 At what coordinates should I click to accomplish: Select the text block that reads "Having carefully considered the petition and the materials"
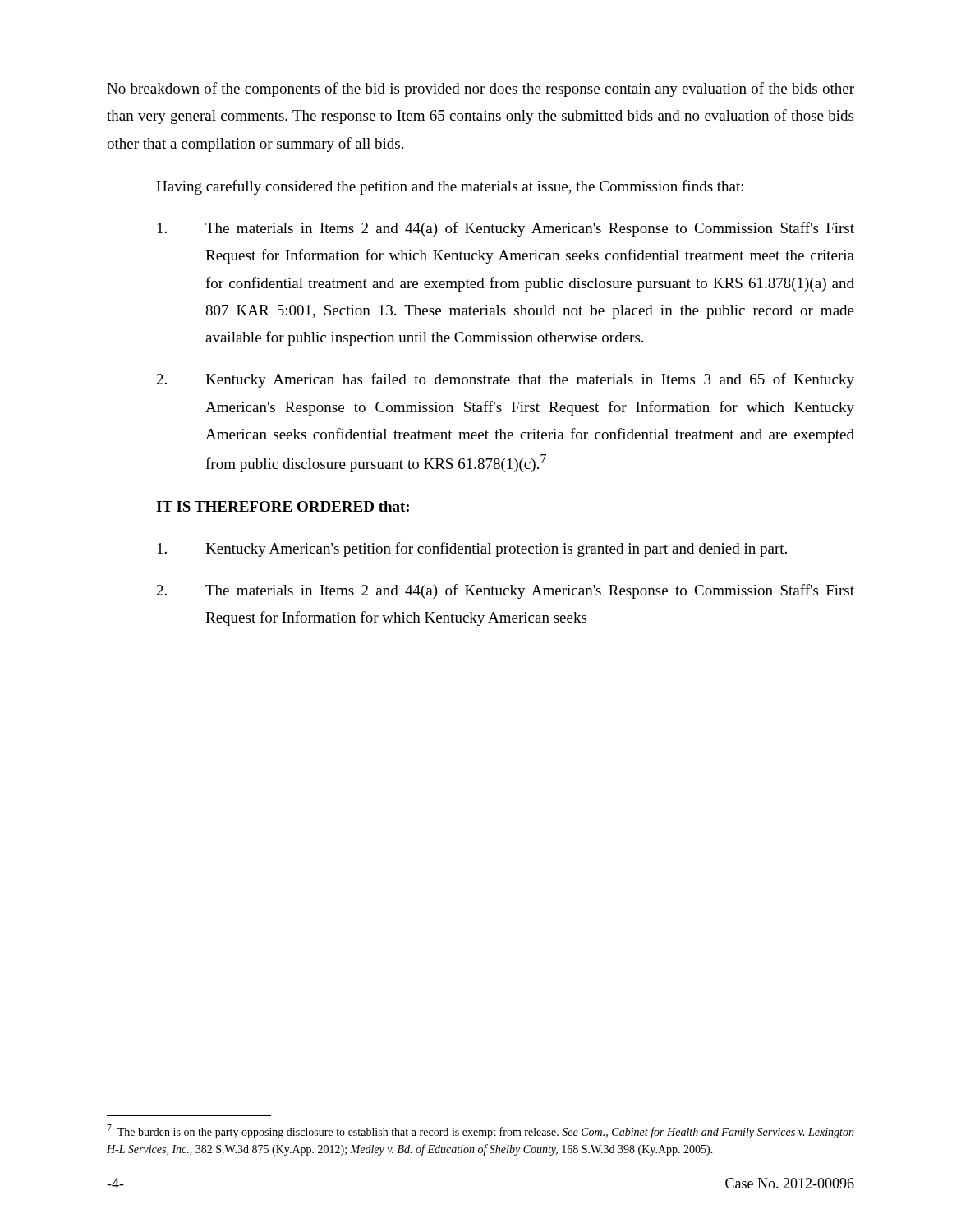pyautogui.click(x=480, y=186)
